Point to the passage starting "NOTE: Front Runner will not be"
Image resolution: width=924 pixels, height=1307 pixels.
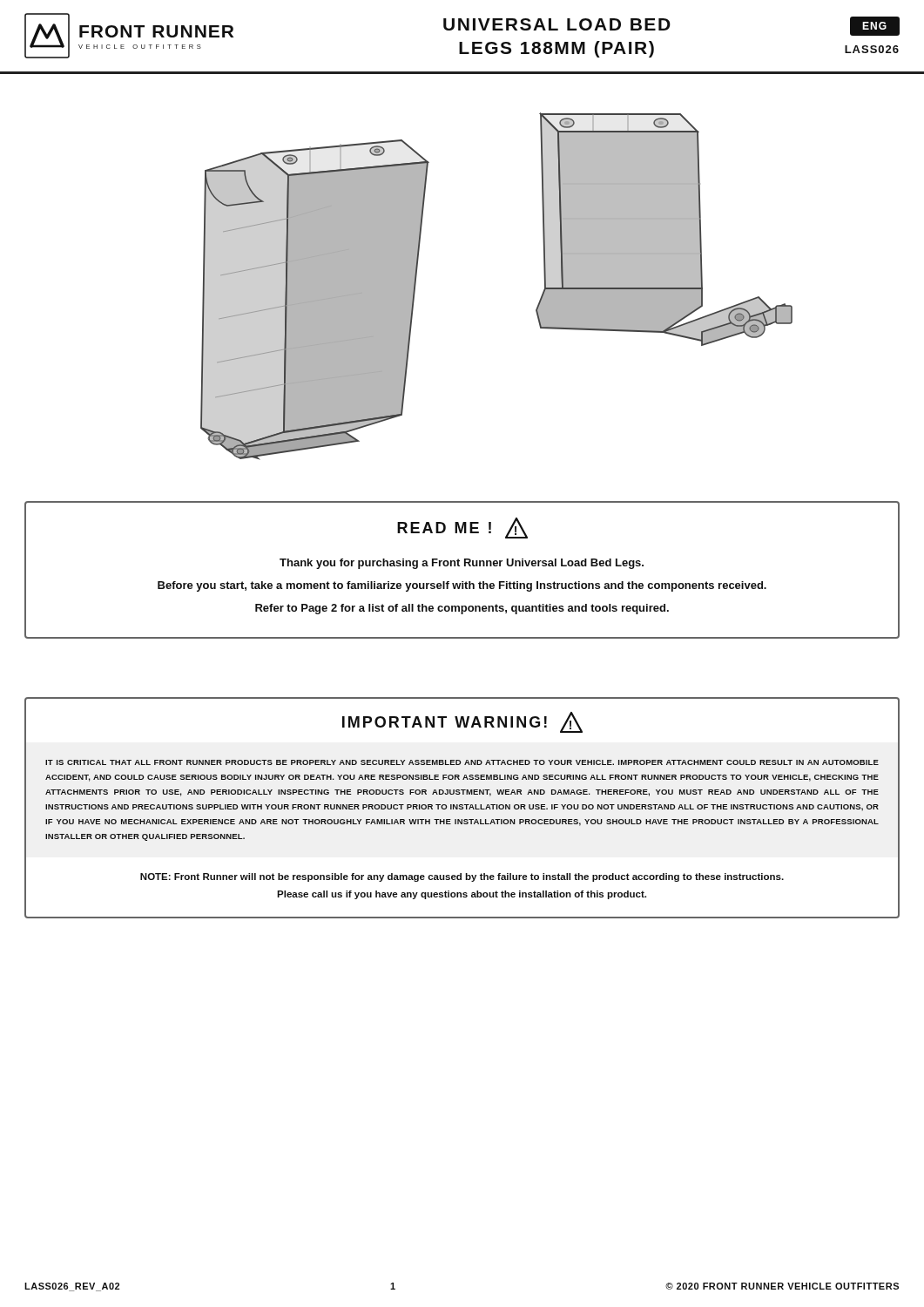pos(462,885)
